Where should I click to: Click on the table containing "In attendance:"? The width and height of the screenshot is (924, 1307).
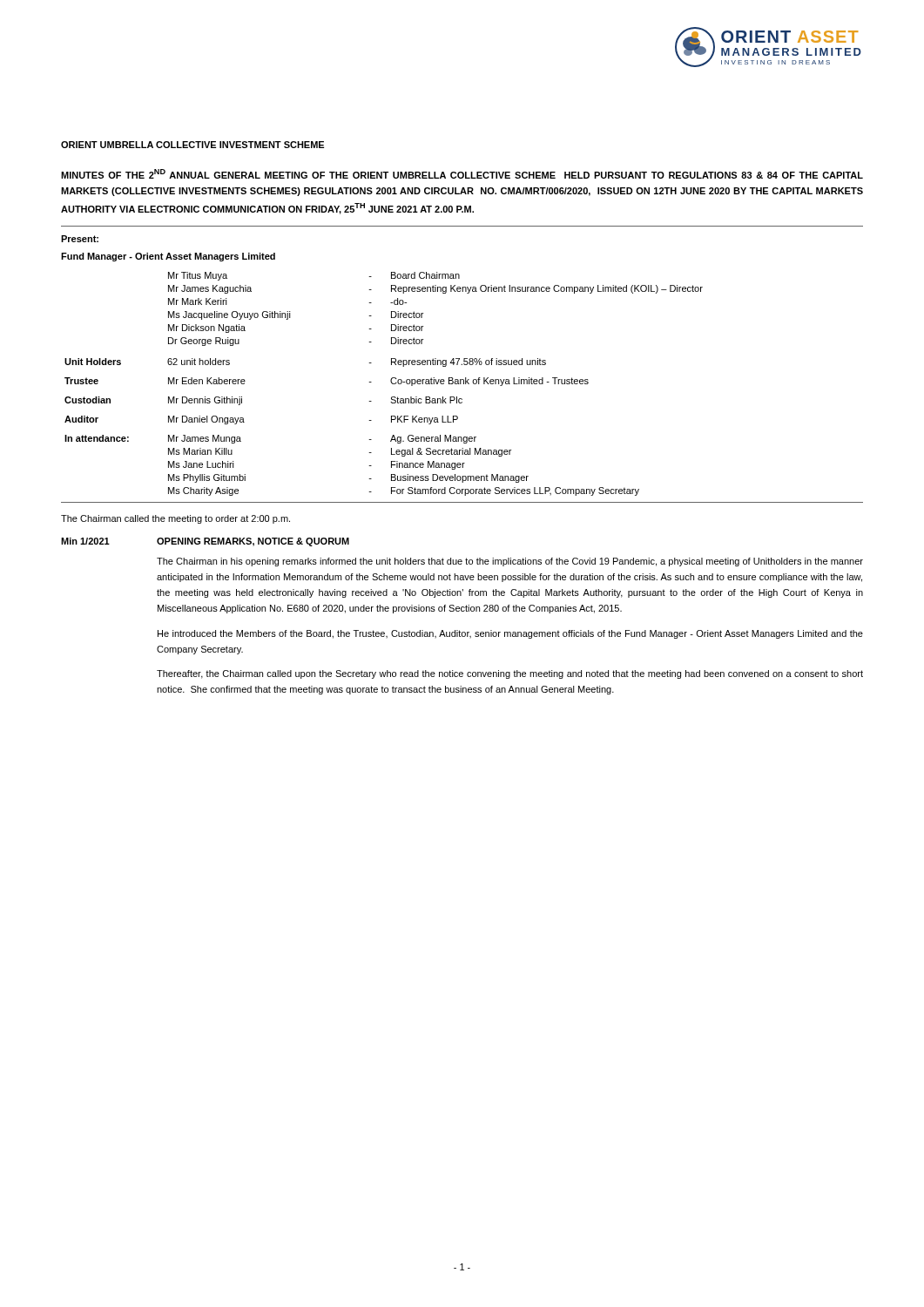click(x=462, y=383)
